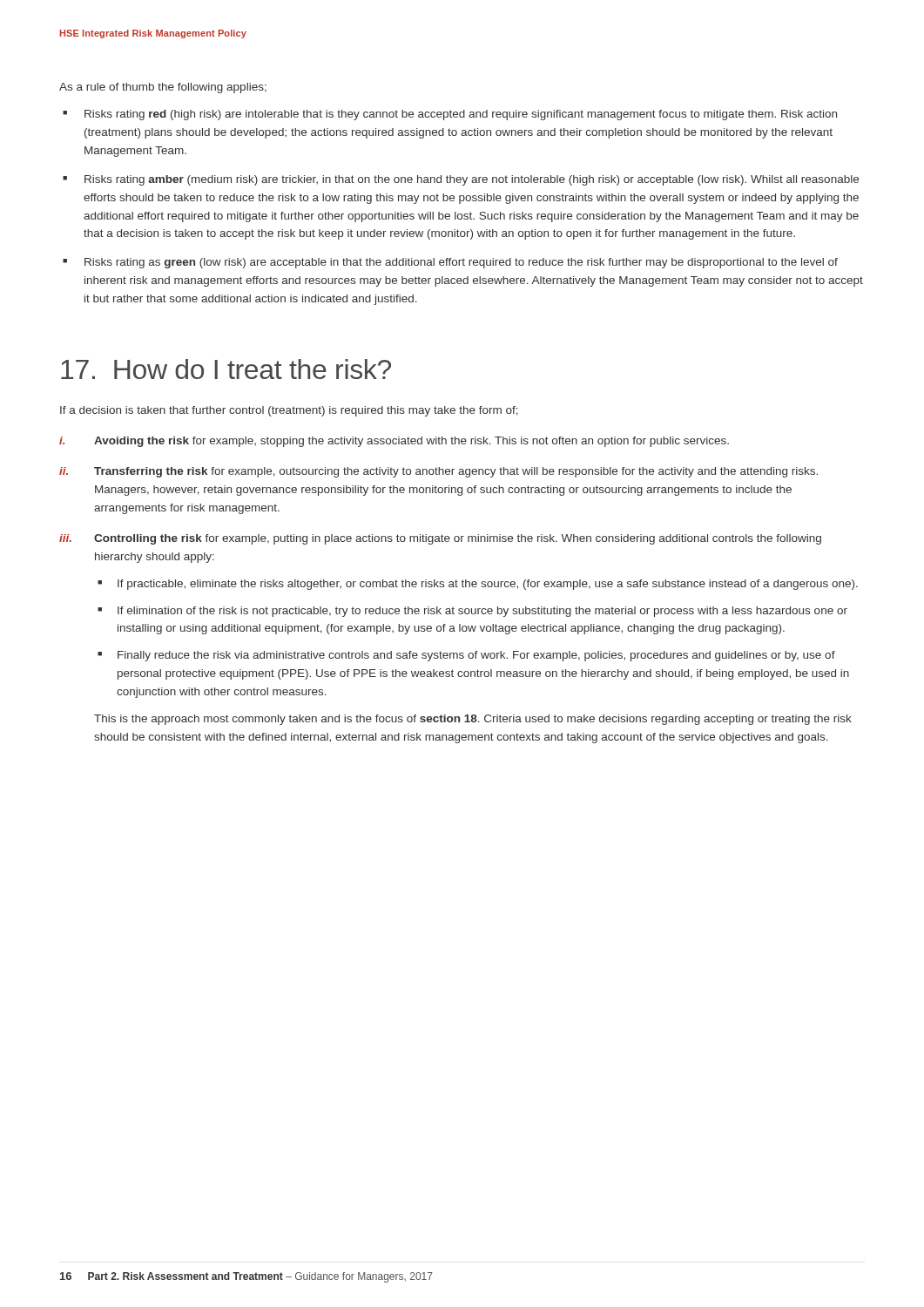Find the list item containing "iii. Controlling the risk for"
This screenshot has height=1307, width=924.
point(462,638)
